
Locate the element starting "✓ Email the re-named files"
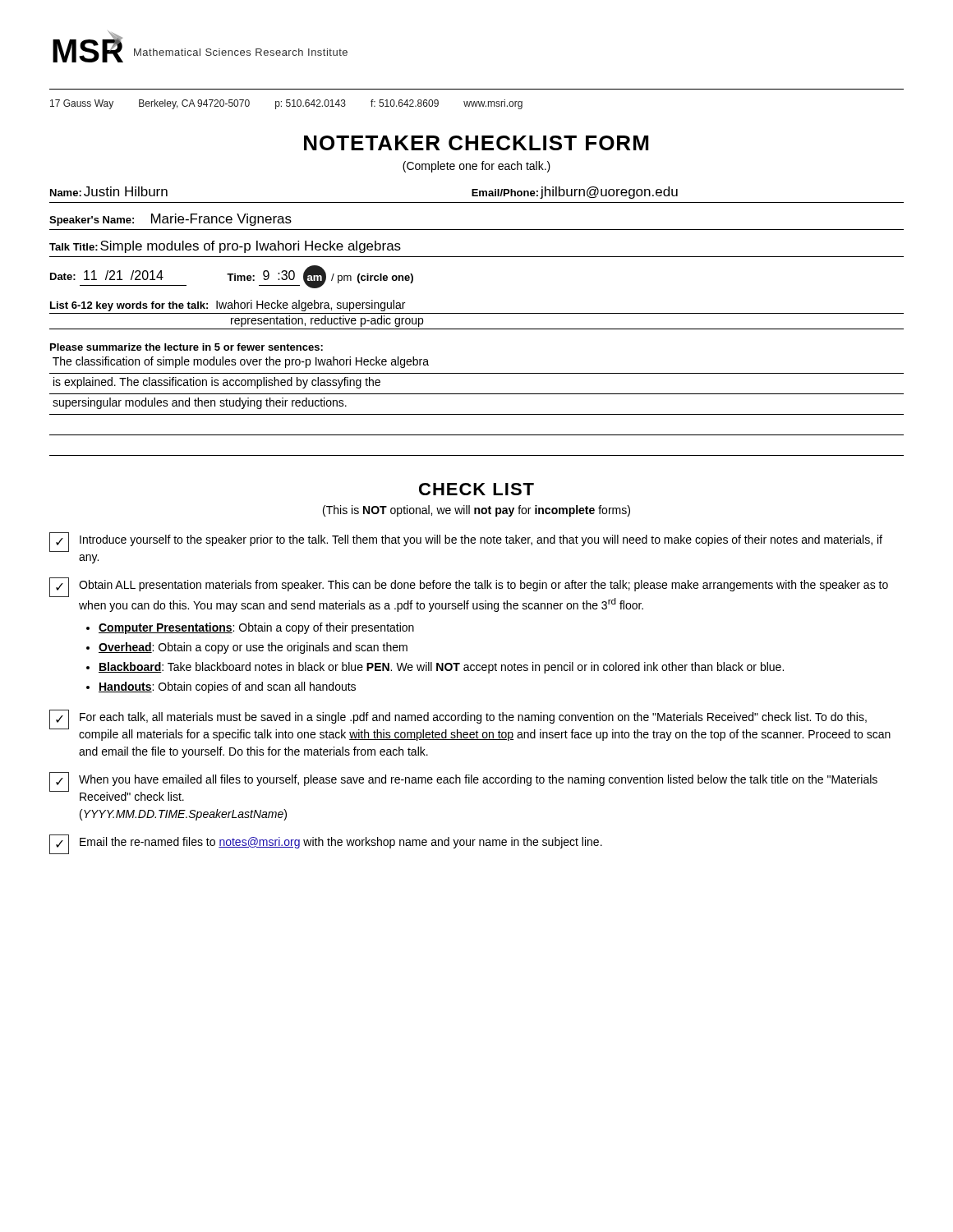[x=476, y=844]
